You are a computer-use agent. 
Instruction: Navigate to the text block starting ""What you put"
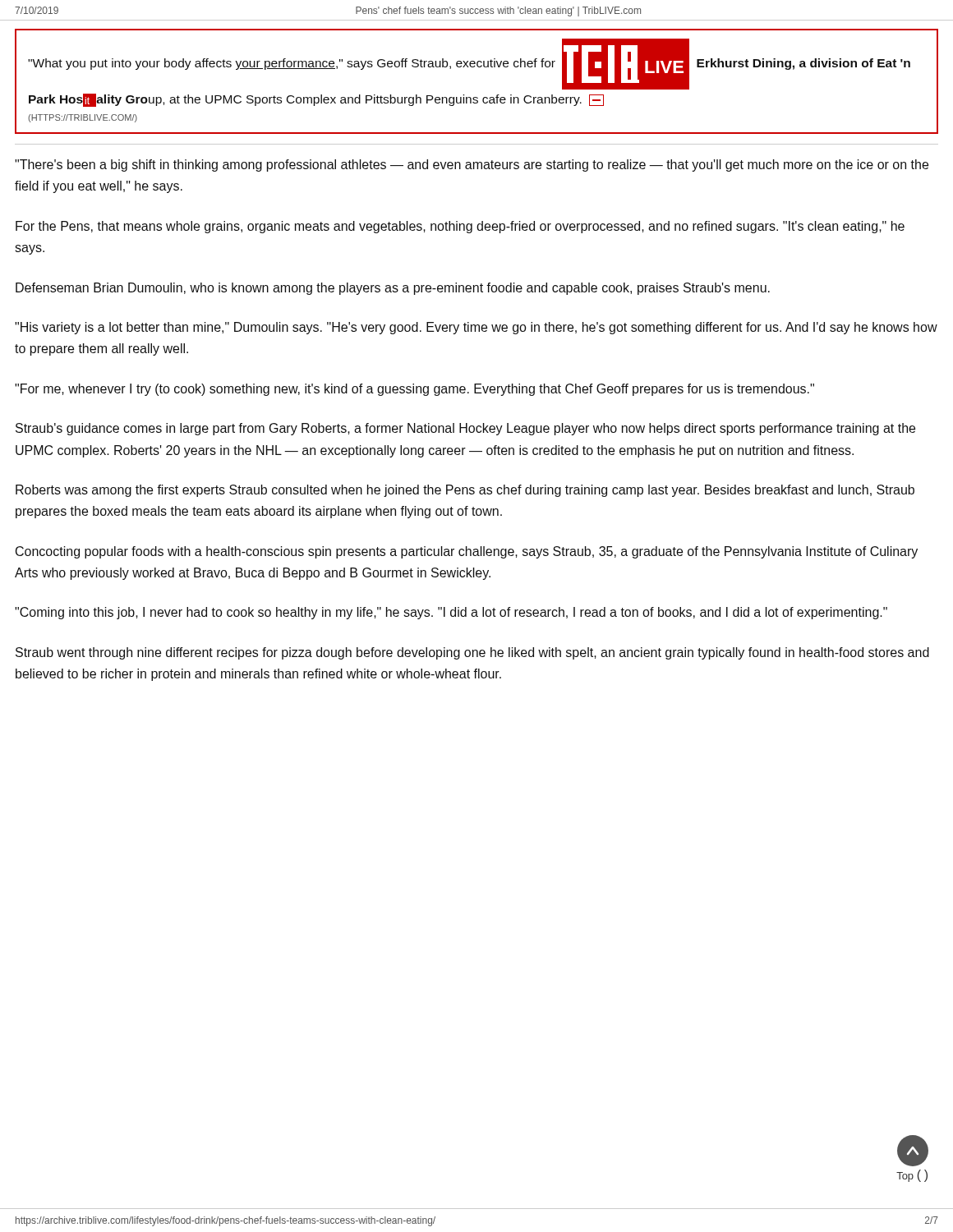click(469, 89)
